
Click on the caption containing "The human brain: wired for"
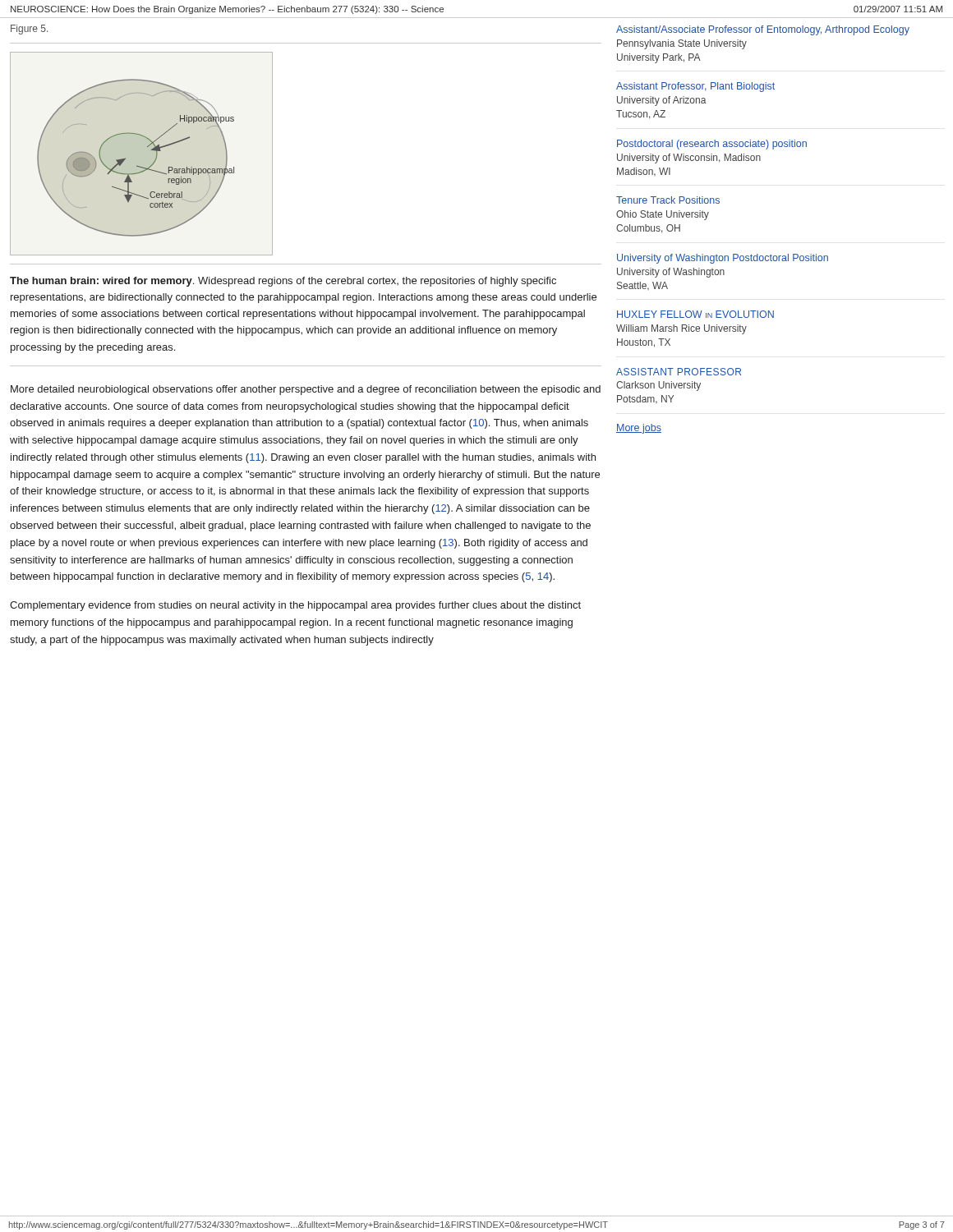303,314
